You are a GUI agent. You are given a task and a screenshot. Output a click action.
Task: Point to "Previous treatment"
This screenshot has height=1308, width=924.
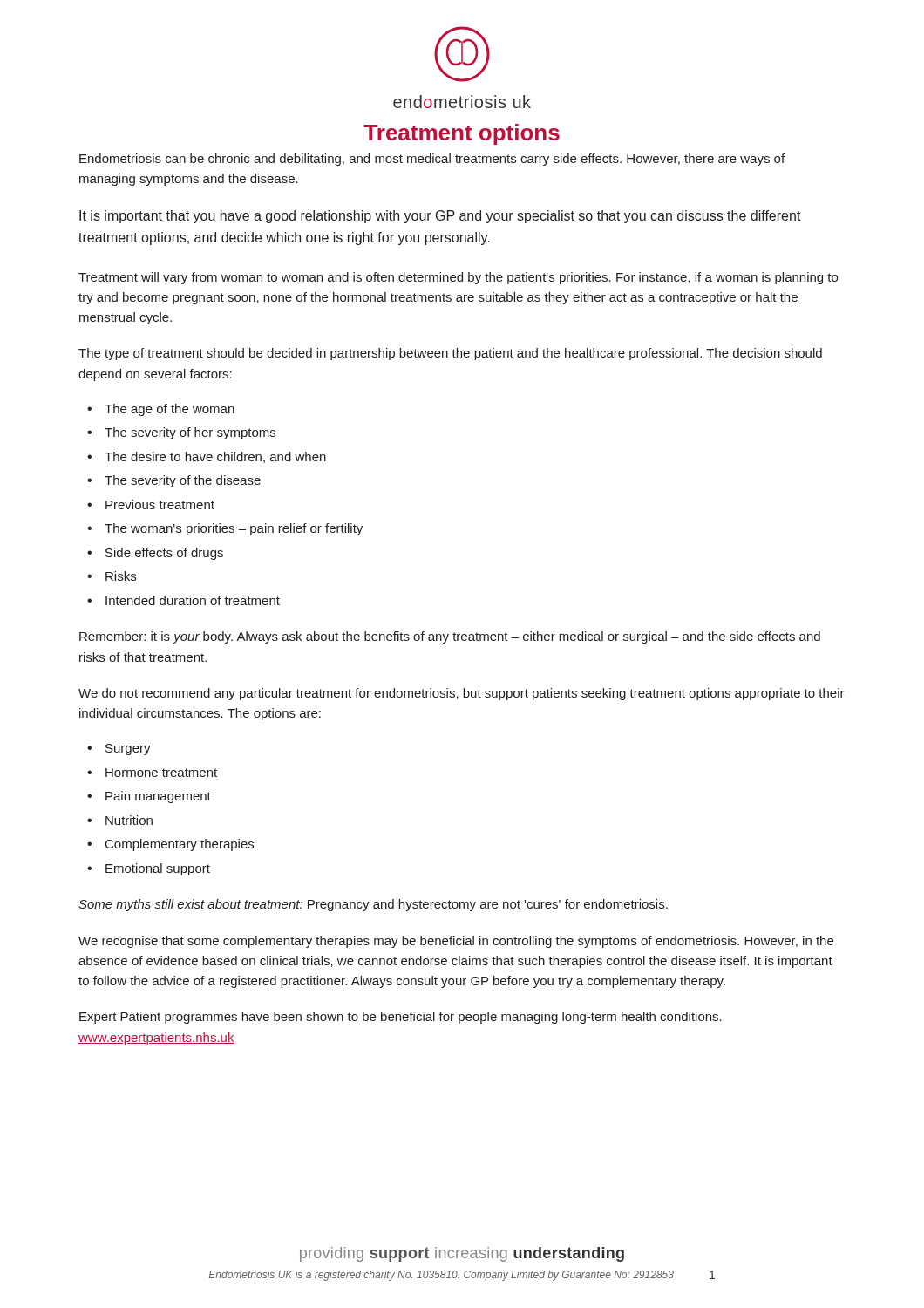pos(159,504)
